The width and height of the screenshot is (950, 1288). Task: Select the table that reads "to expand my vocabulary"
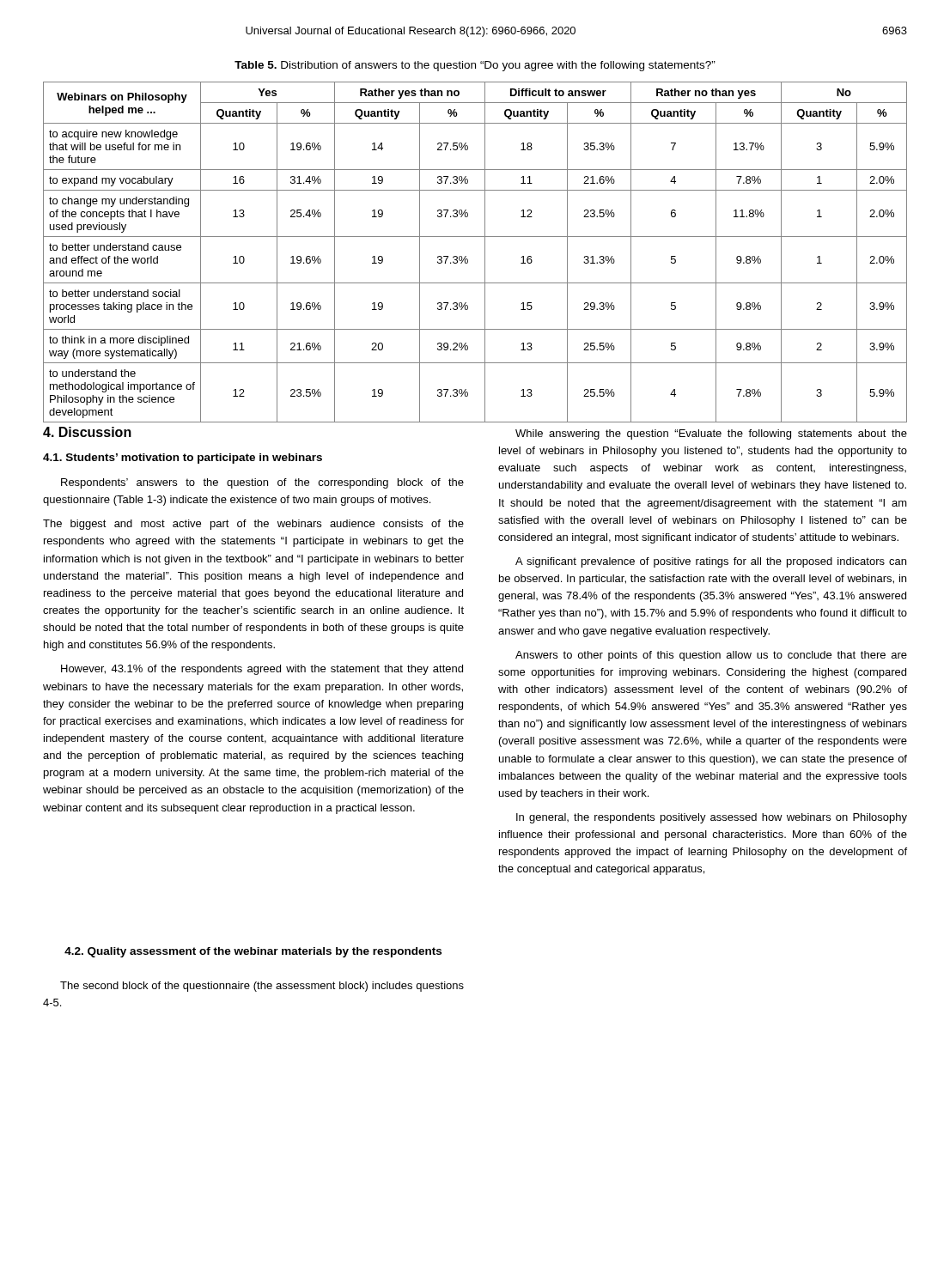click(475, 252)
